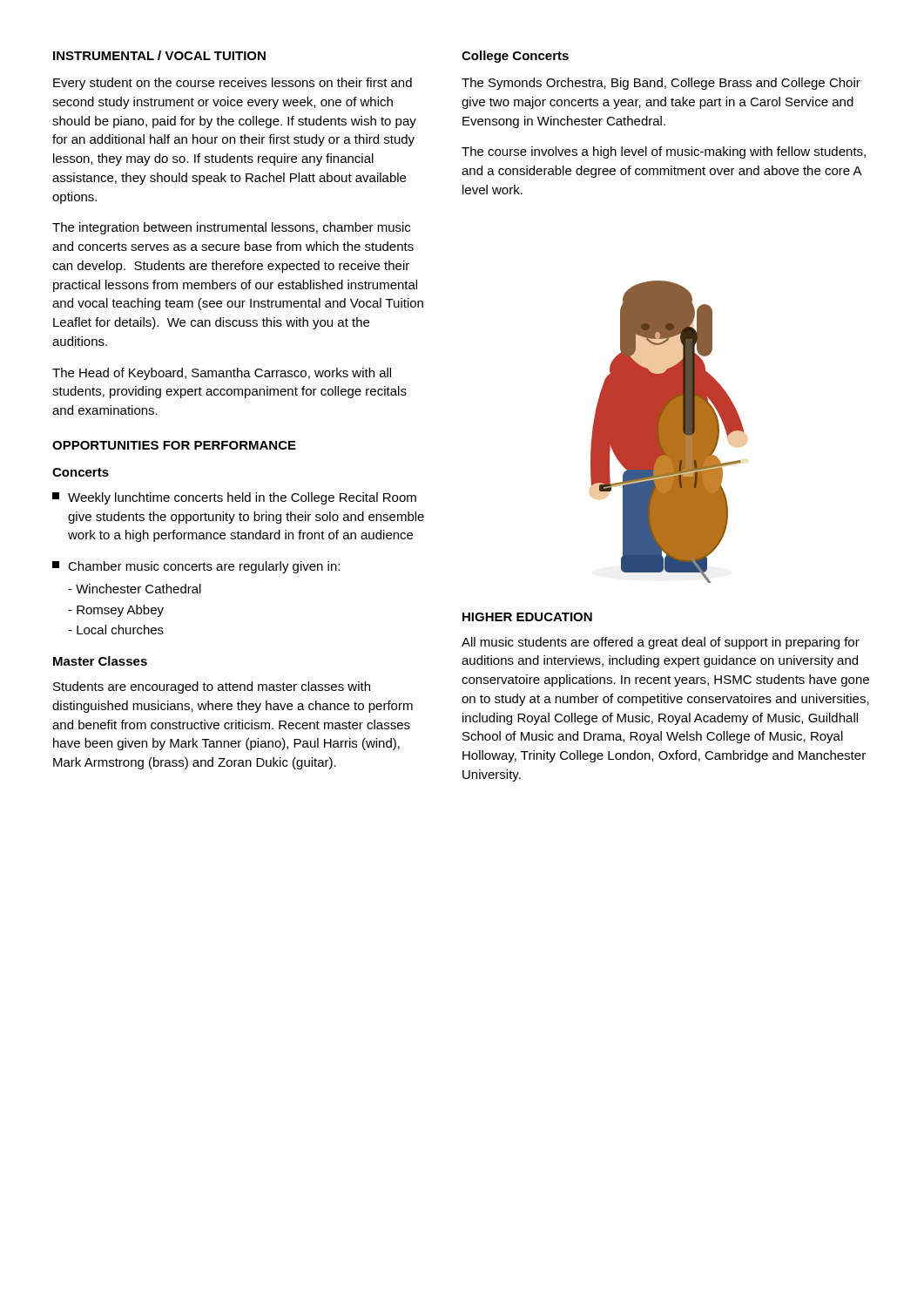The height and width of the screenshot is (1307, 924).
Task: Locate the block of text that opens with "The Symonds Orchestra, Big"
Action: pyautogui.click(x=661, y=101)
